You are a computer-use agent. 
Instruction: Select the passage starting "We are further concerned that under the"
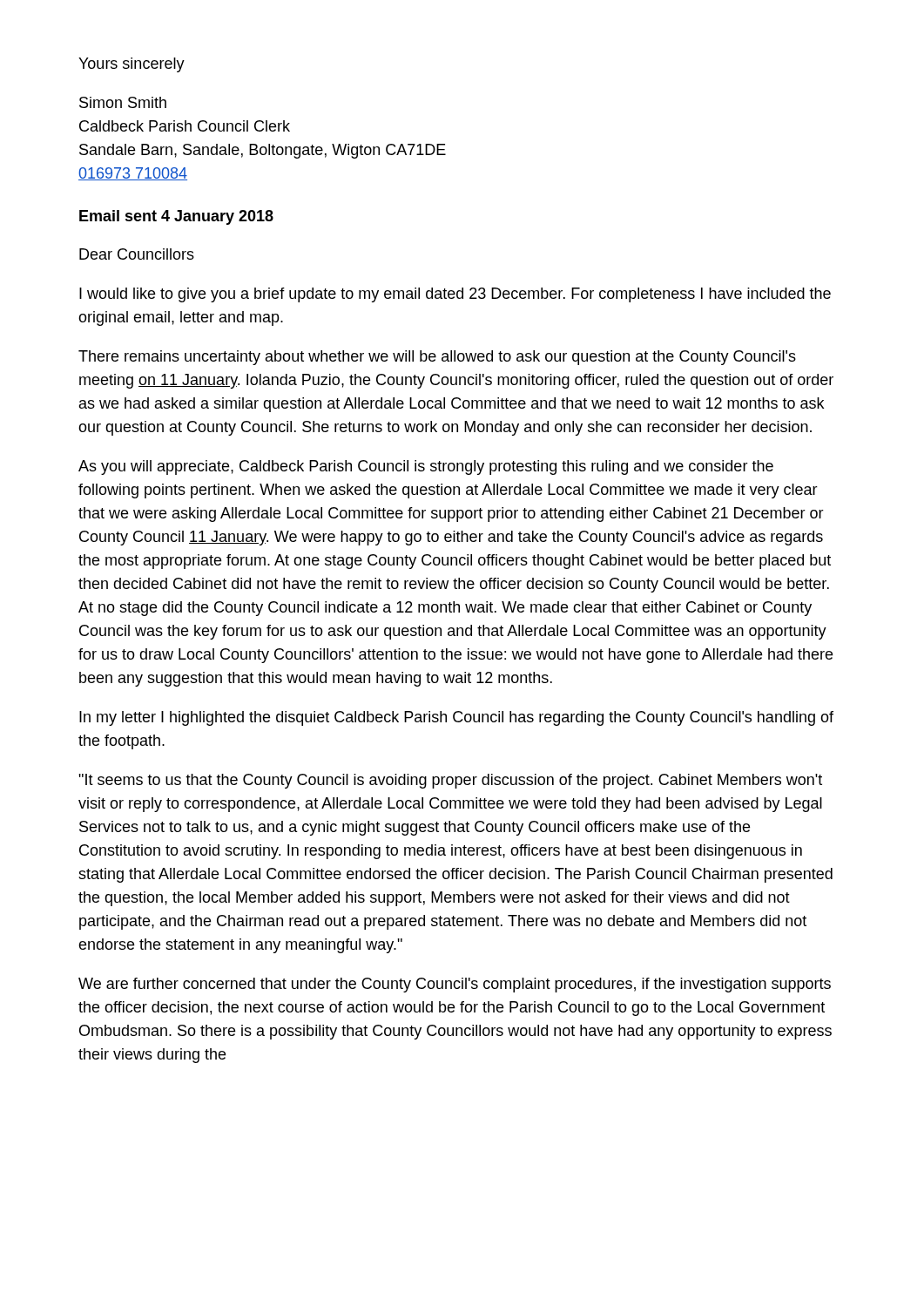[x=455, y=1019]
